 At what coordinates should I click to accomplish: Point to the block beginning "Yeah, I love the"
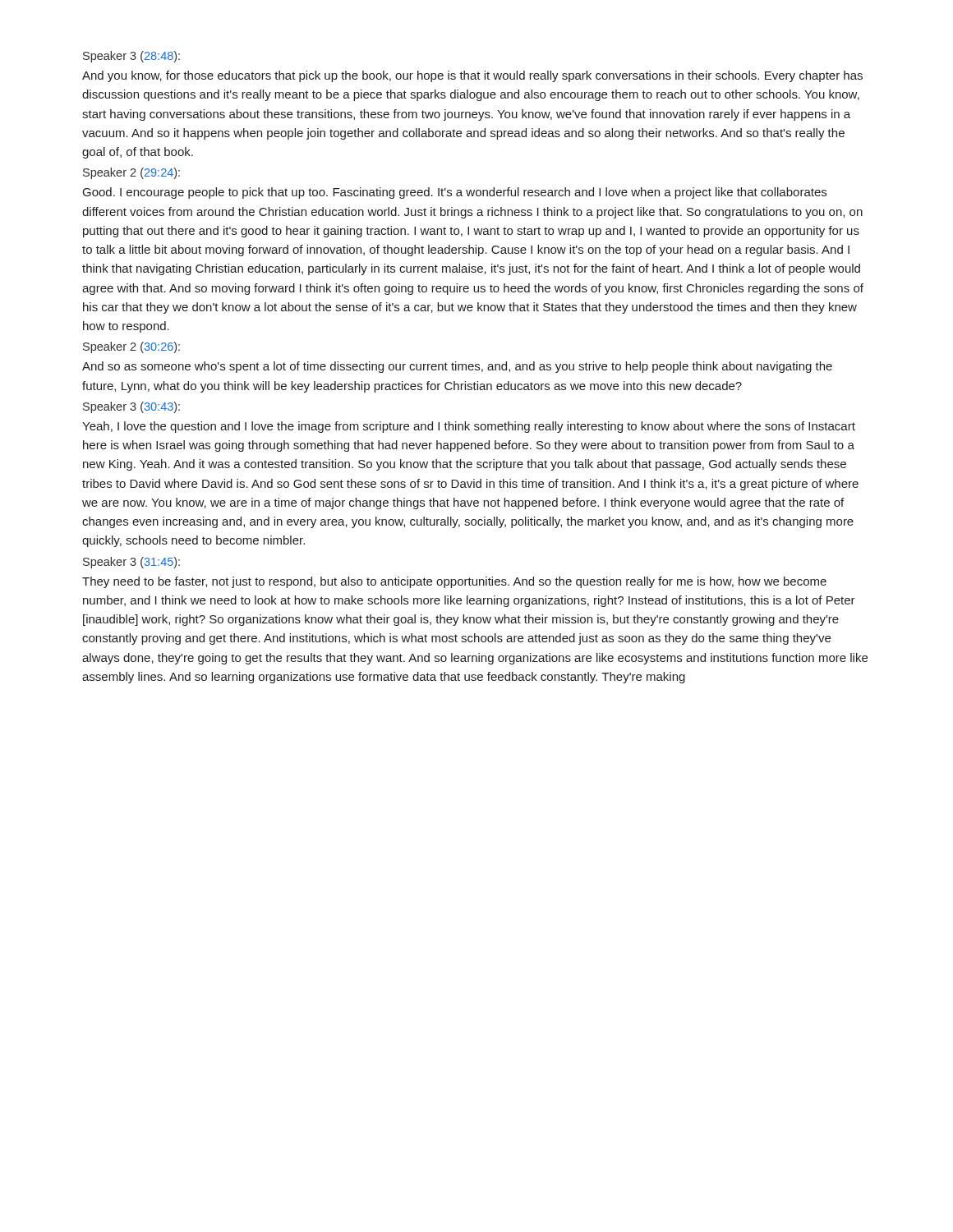tap(470, 483)
